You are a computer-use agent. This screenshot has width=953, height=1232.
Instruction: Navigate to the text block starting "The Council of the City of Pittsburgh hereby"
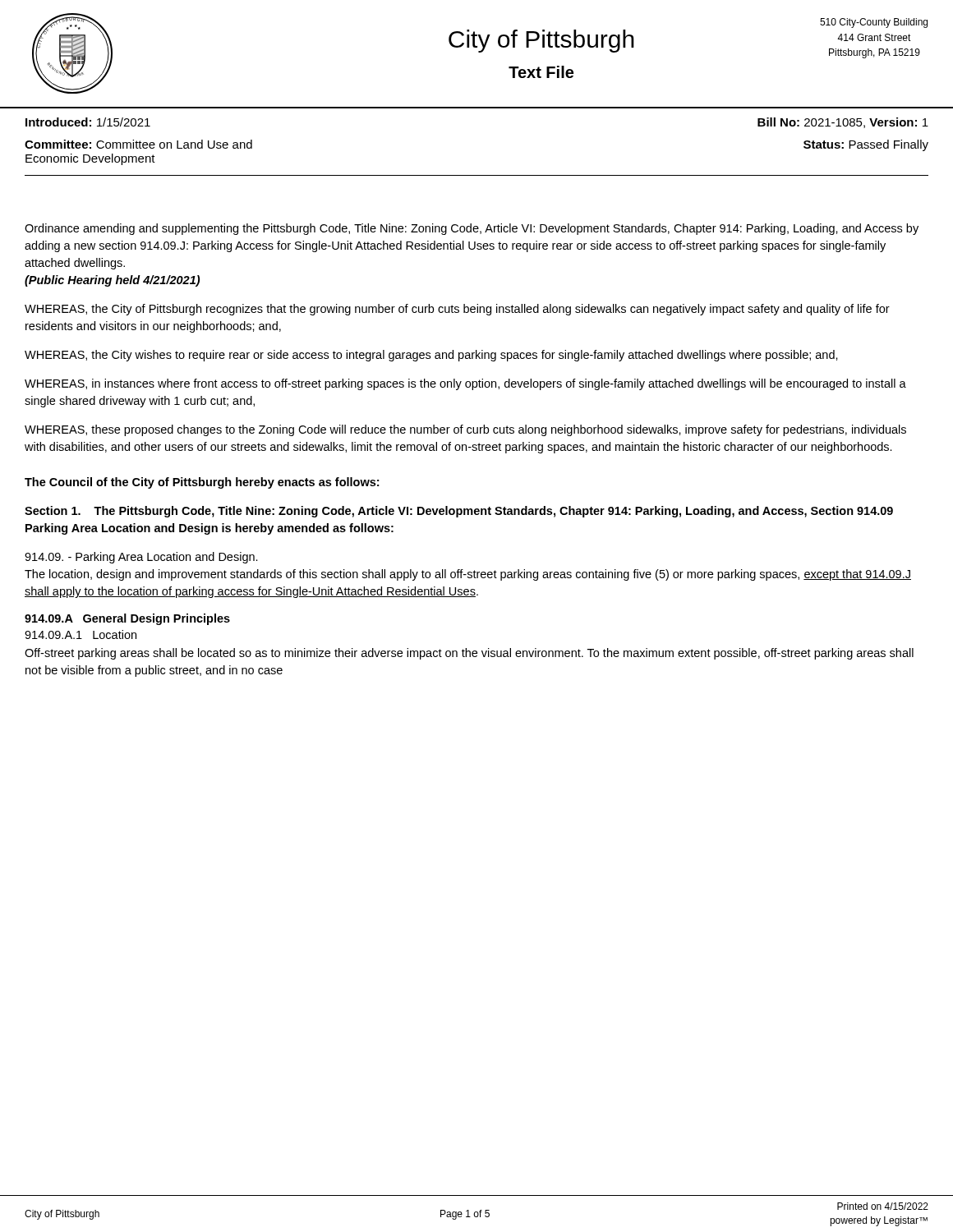point(202,482)
